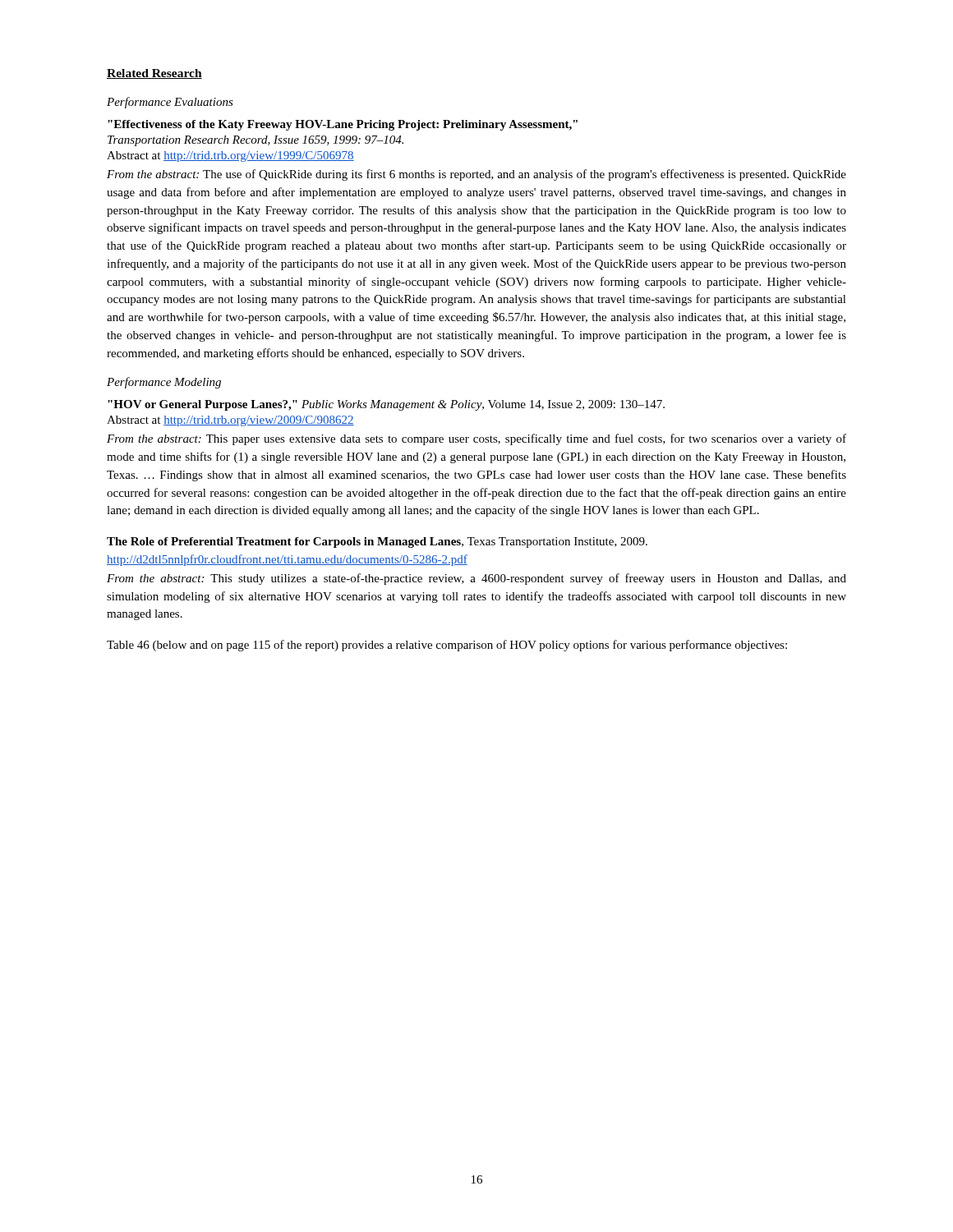Screen dimensions: 1232x953
Task: Point to the block beginning "Transportation Research Record, Issue"
Action: (256, 140)
